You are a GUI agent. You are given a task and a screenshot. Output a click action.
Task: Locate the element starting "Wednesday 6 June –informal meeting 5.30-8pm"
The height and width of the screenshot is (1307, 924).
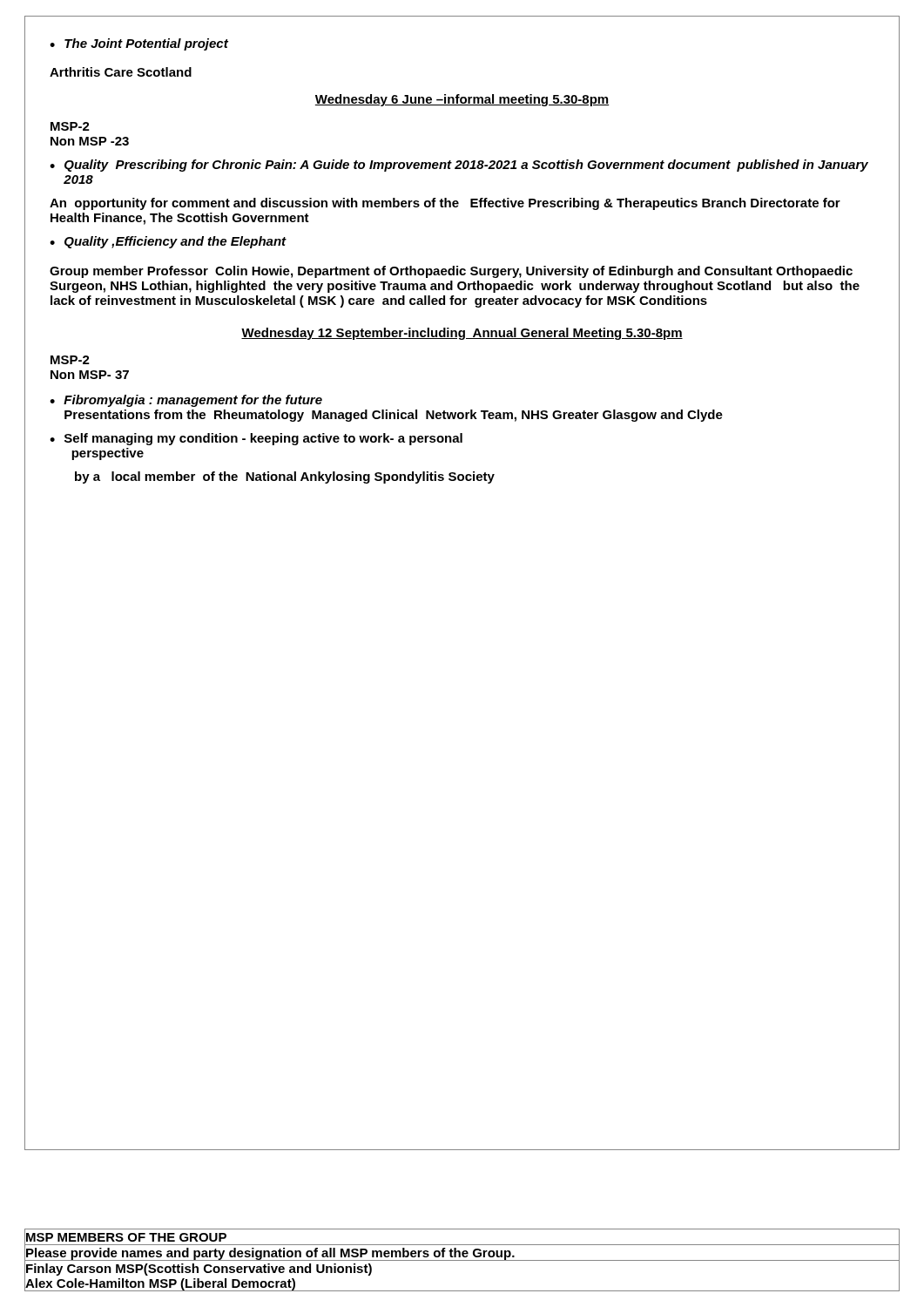pyautogui.click(x=462, y=99)
